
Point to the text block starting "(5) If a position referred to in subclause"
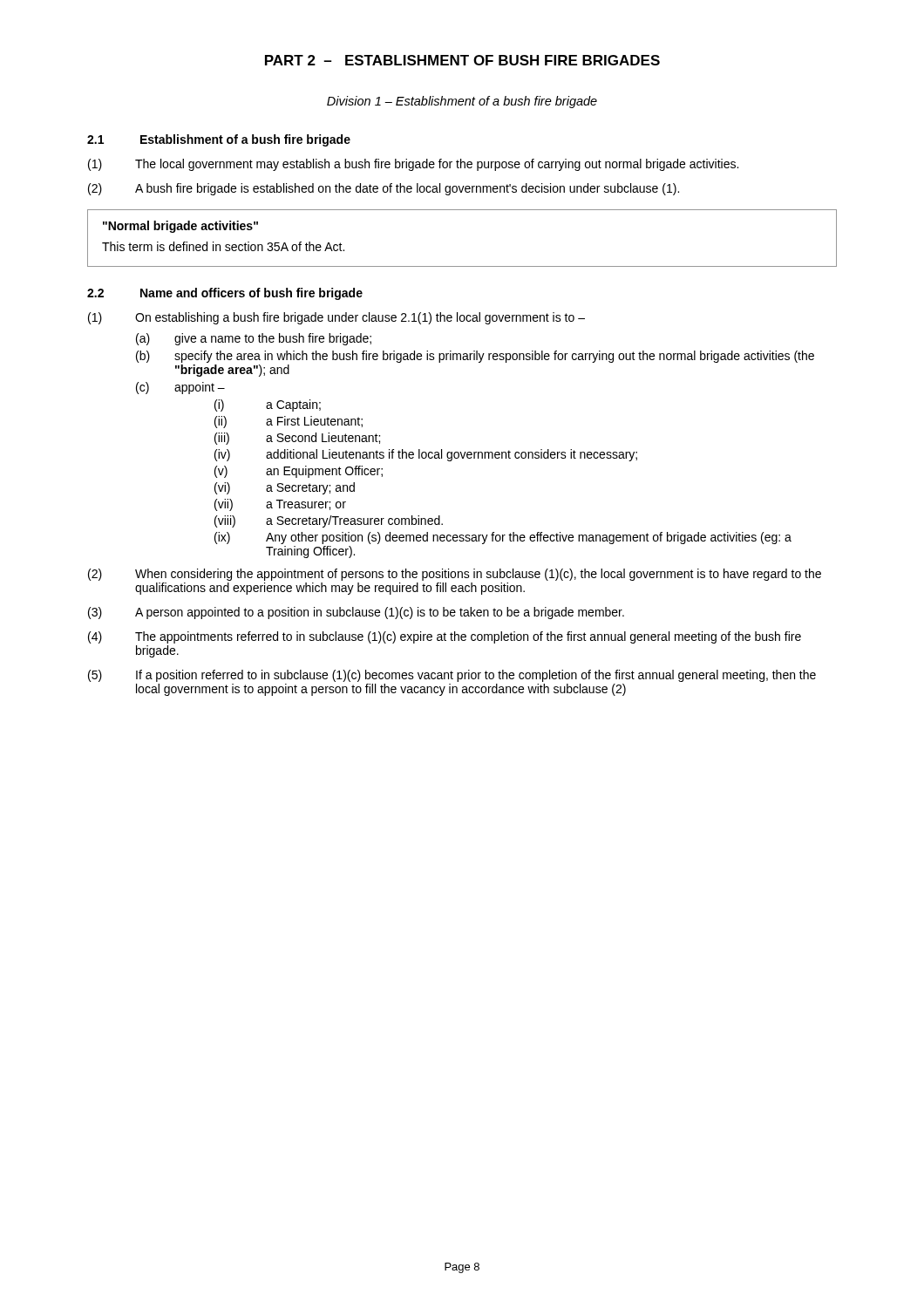[462, 682]
